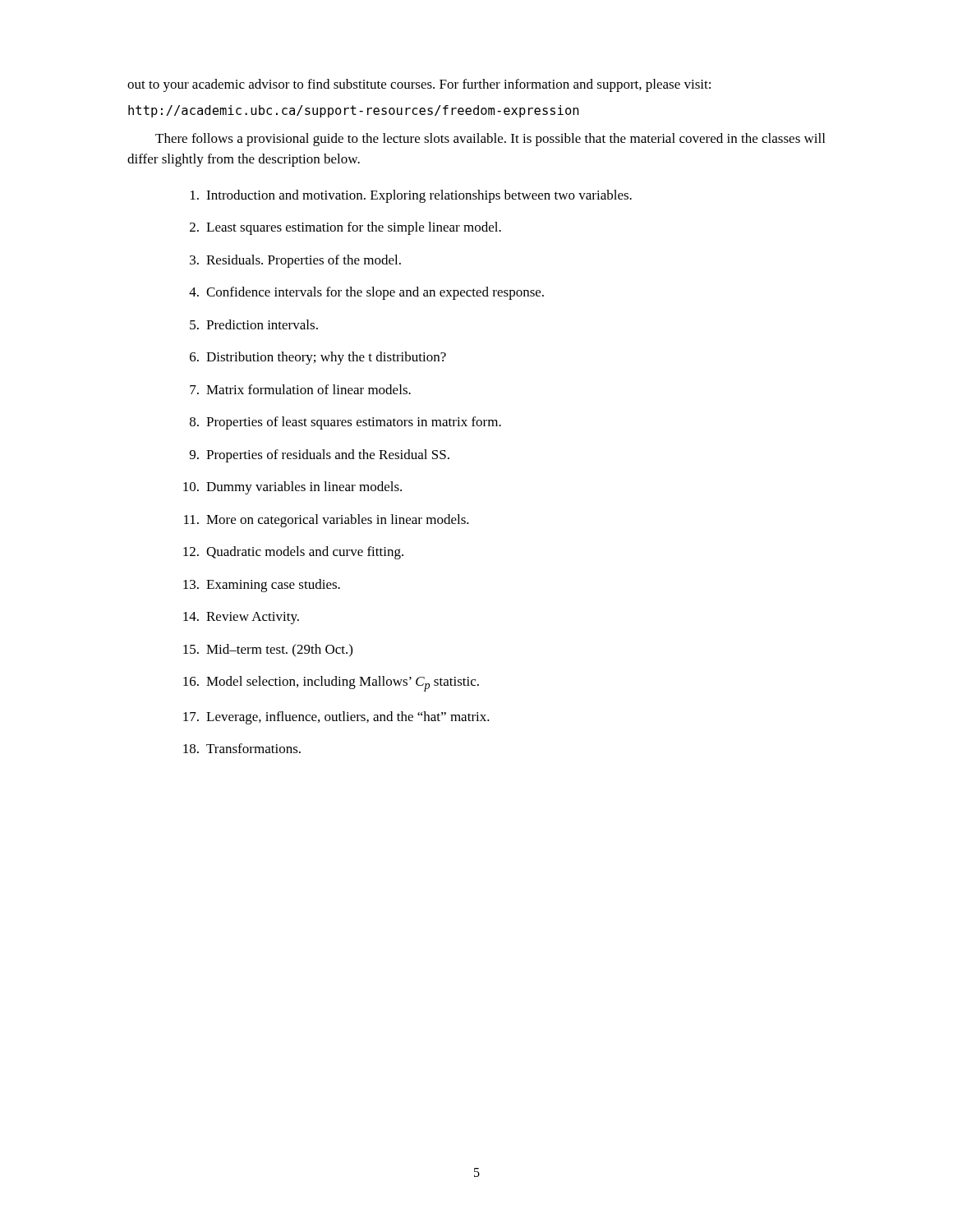Locate the list item containing "11. More on categorical variables"

pos(327,521)
